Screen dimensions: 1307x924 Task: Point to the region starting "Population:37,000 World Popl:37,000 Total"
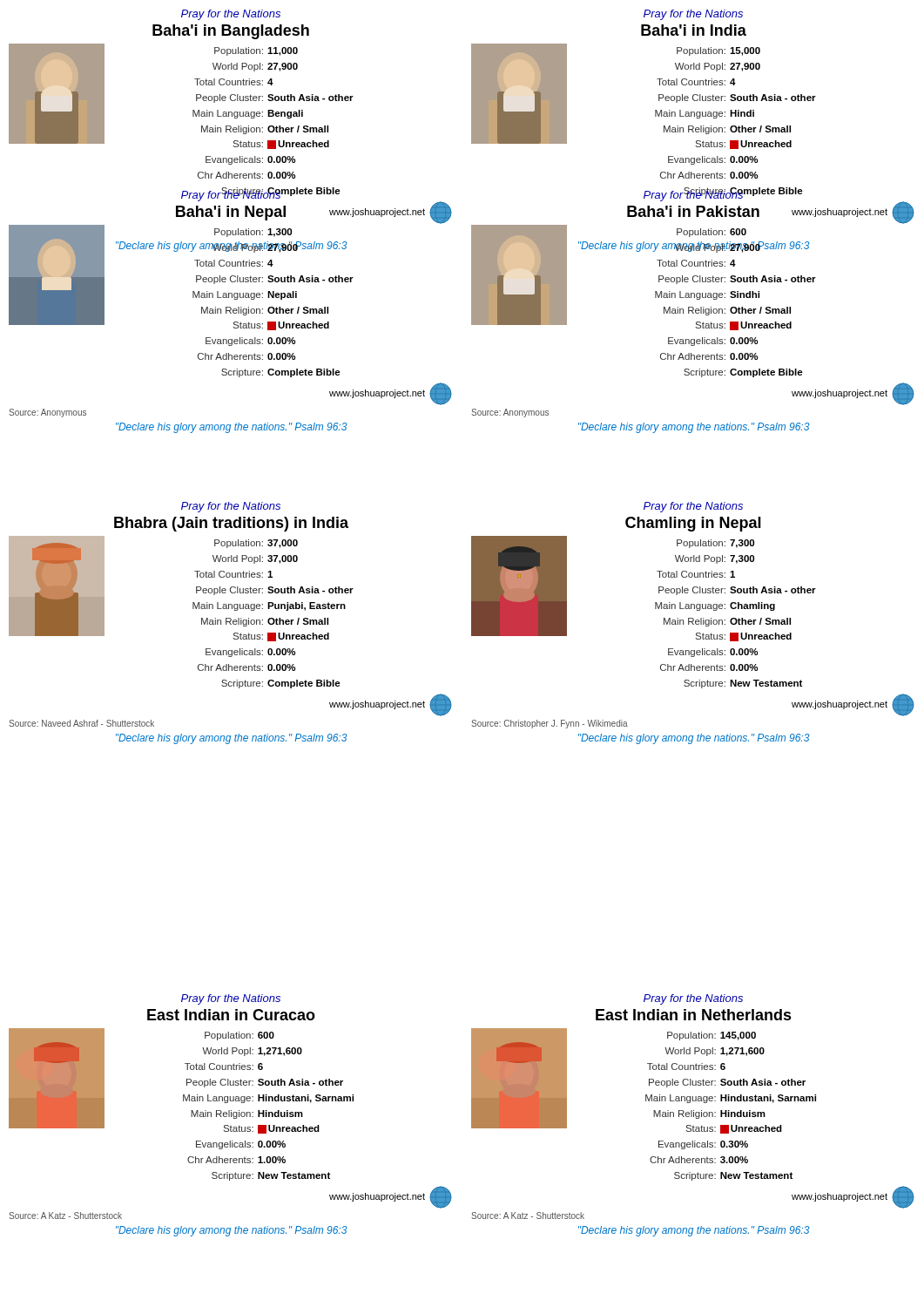click(281, 627)
